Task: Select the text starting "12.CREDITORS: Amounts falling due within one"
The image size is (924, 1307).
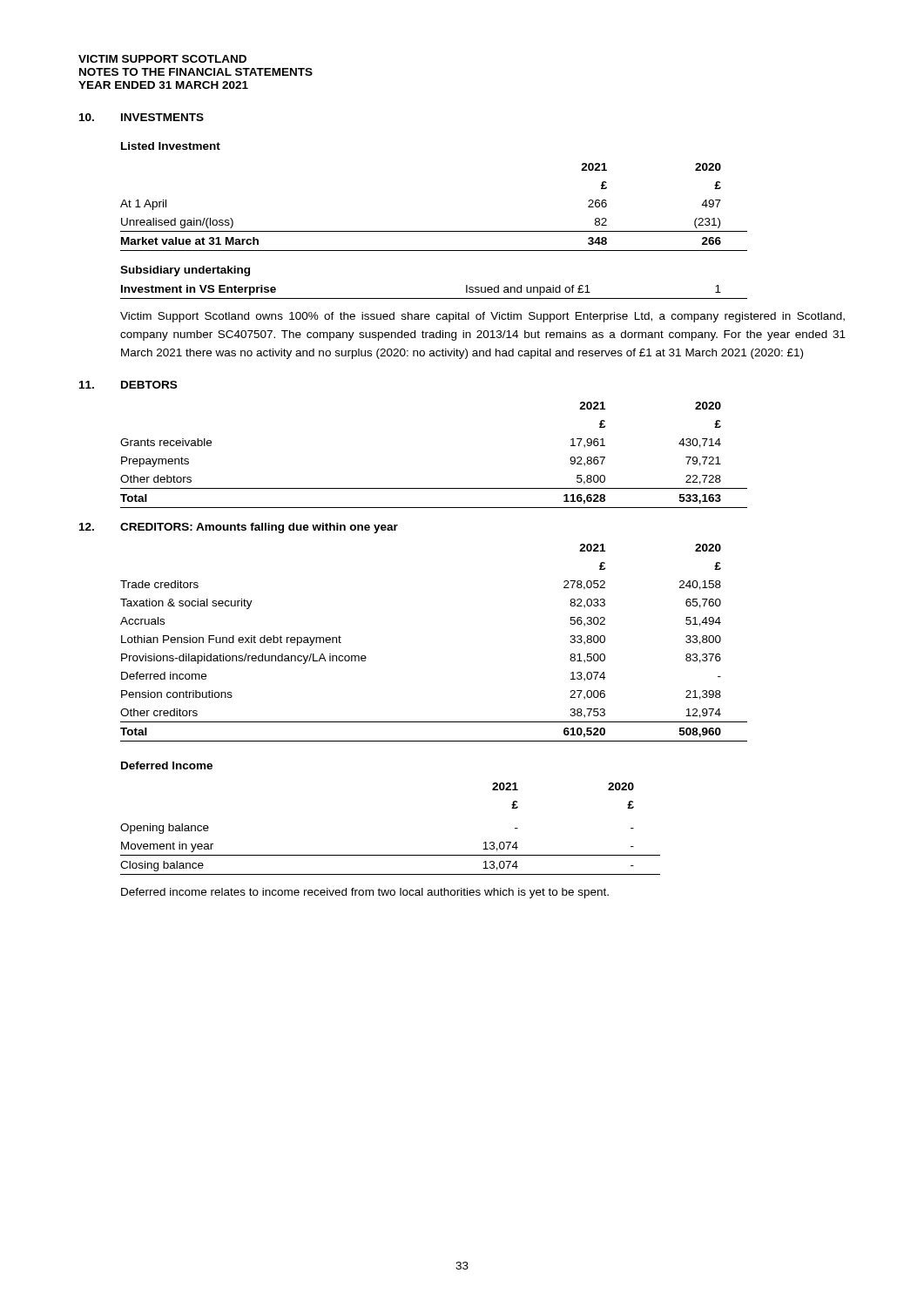Action: pos(238,526)
